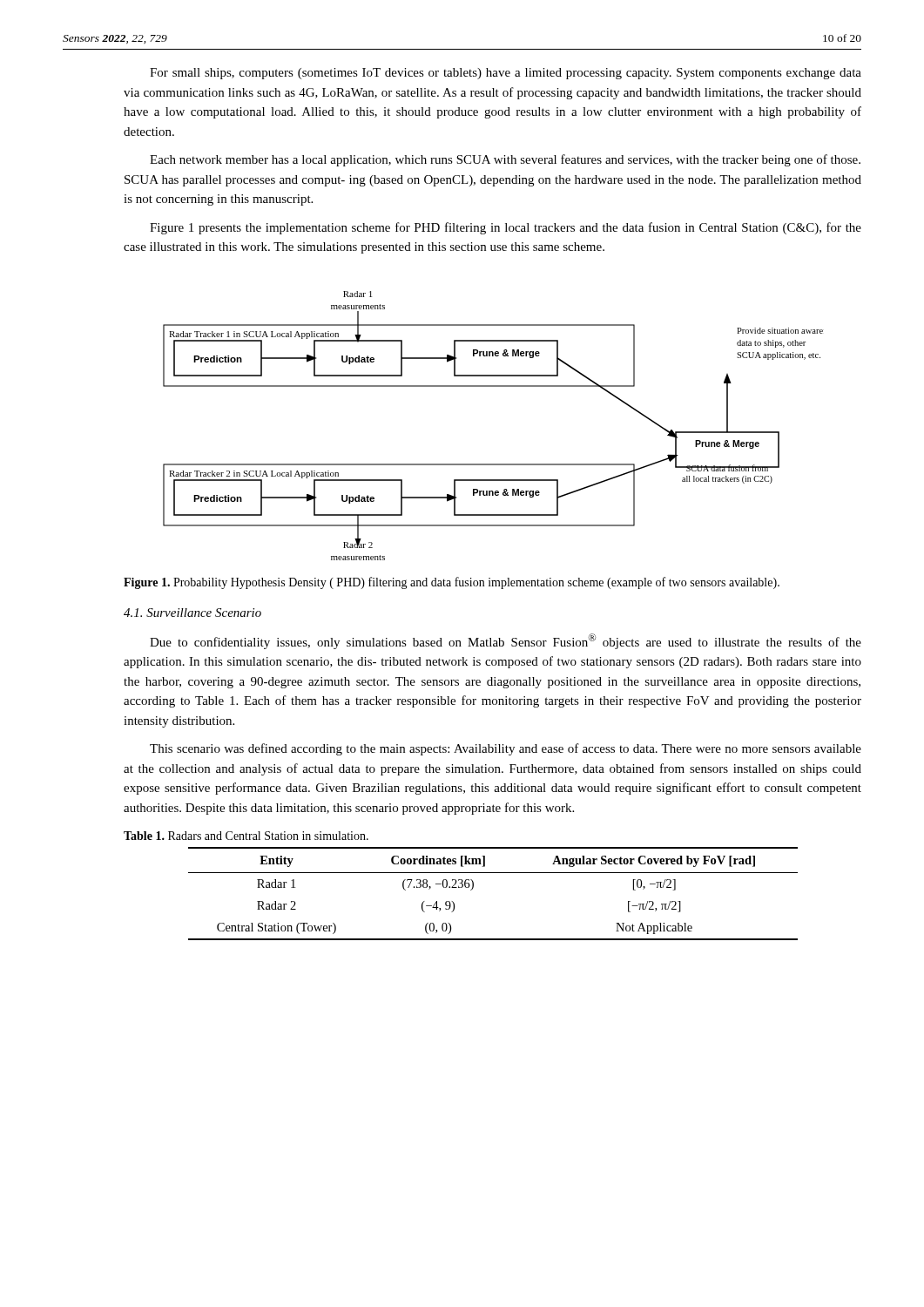Click on the table containing "Radar 2"
This screenshot has height=1307, width=924.
(x=492, y=894)
